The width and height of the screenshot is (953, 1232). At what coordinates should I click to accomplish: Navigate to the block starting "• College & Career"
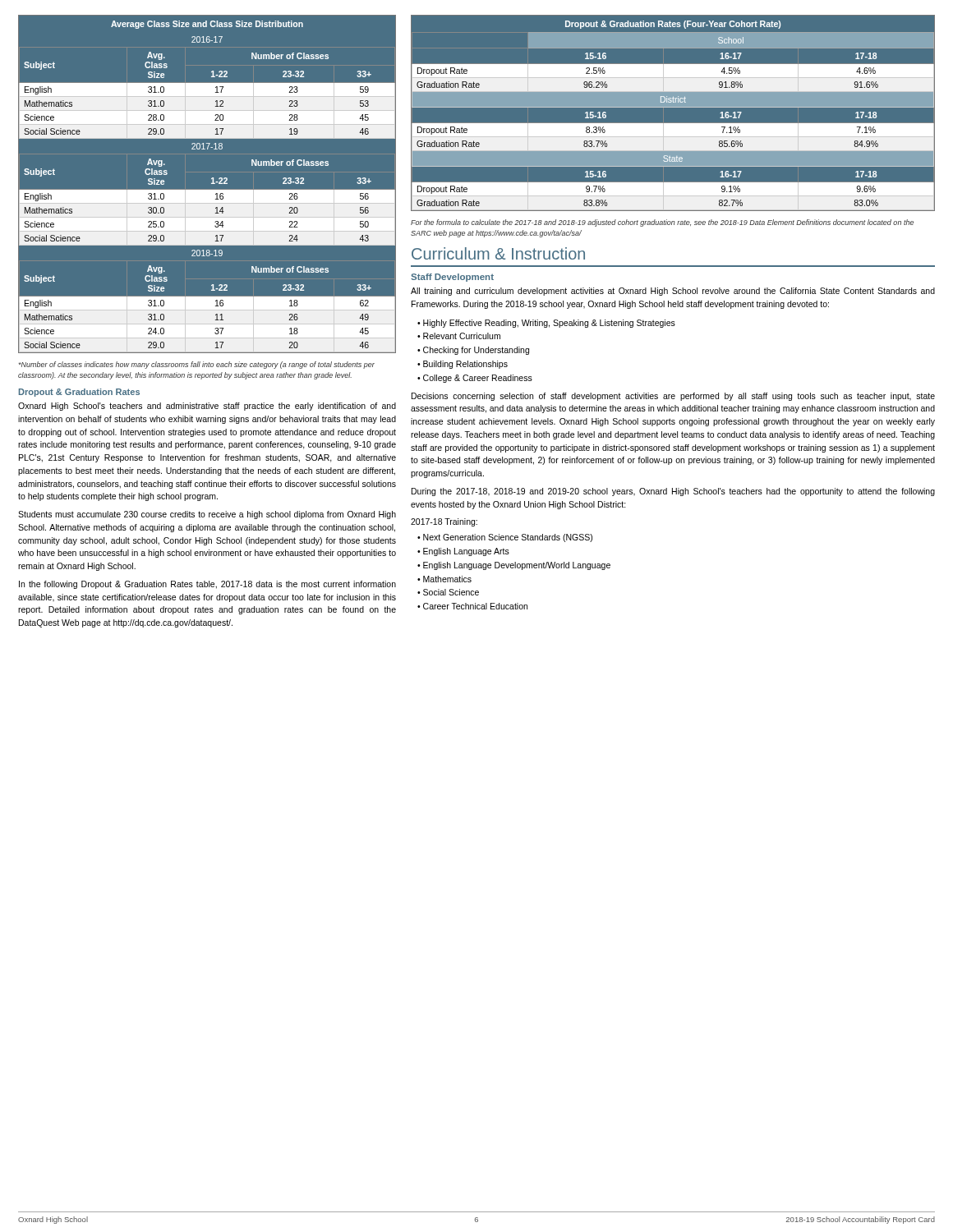point(475,378)
